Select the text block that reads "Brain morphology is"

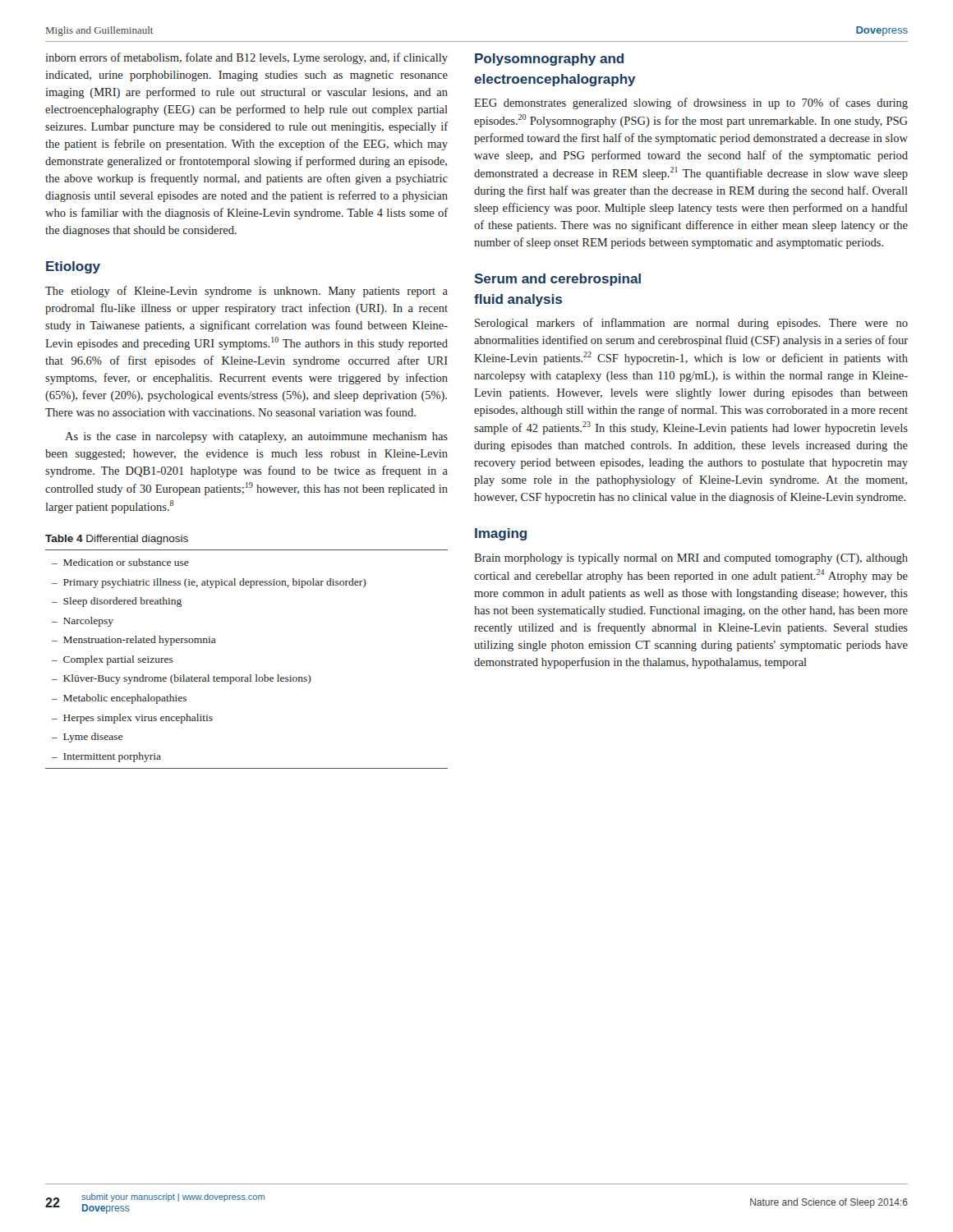tap(691, 610)
